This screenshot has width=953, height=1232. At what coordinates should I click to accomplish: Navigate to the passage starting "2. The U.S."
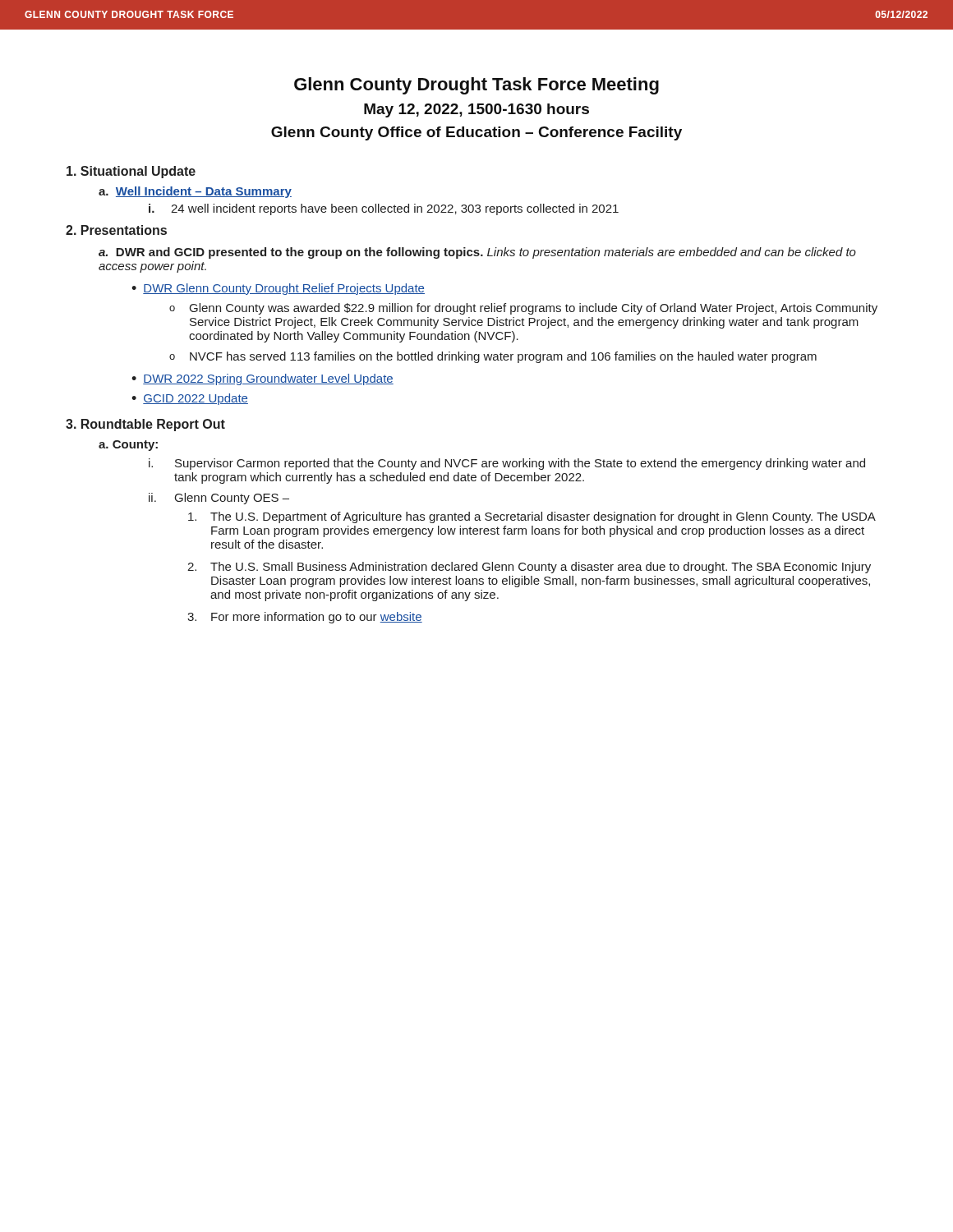point(537,580)
